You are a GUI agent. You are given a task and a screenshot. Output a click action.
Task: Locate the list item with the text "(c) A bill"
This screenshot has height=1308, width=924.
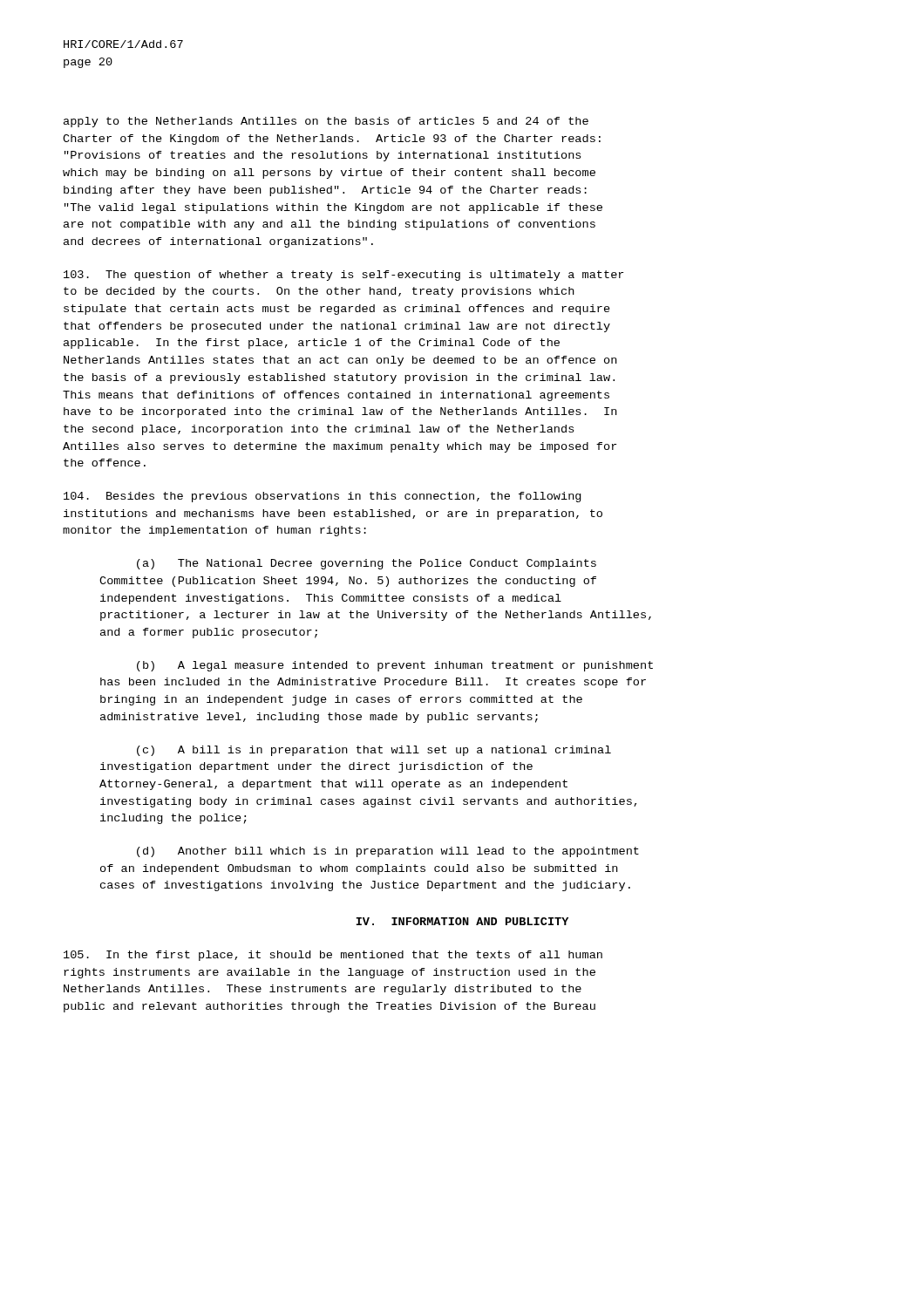pyautogui.click(x=370, y=784)
